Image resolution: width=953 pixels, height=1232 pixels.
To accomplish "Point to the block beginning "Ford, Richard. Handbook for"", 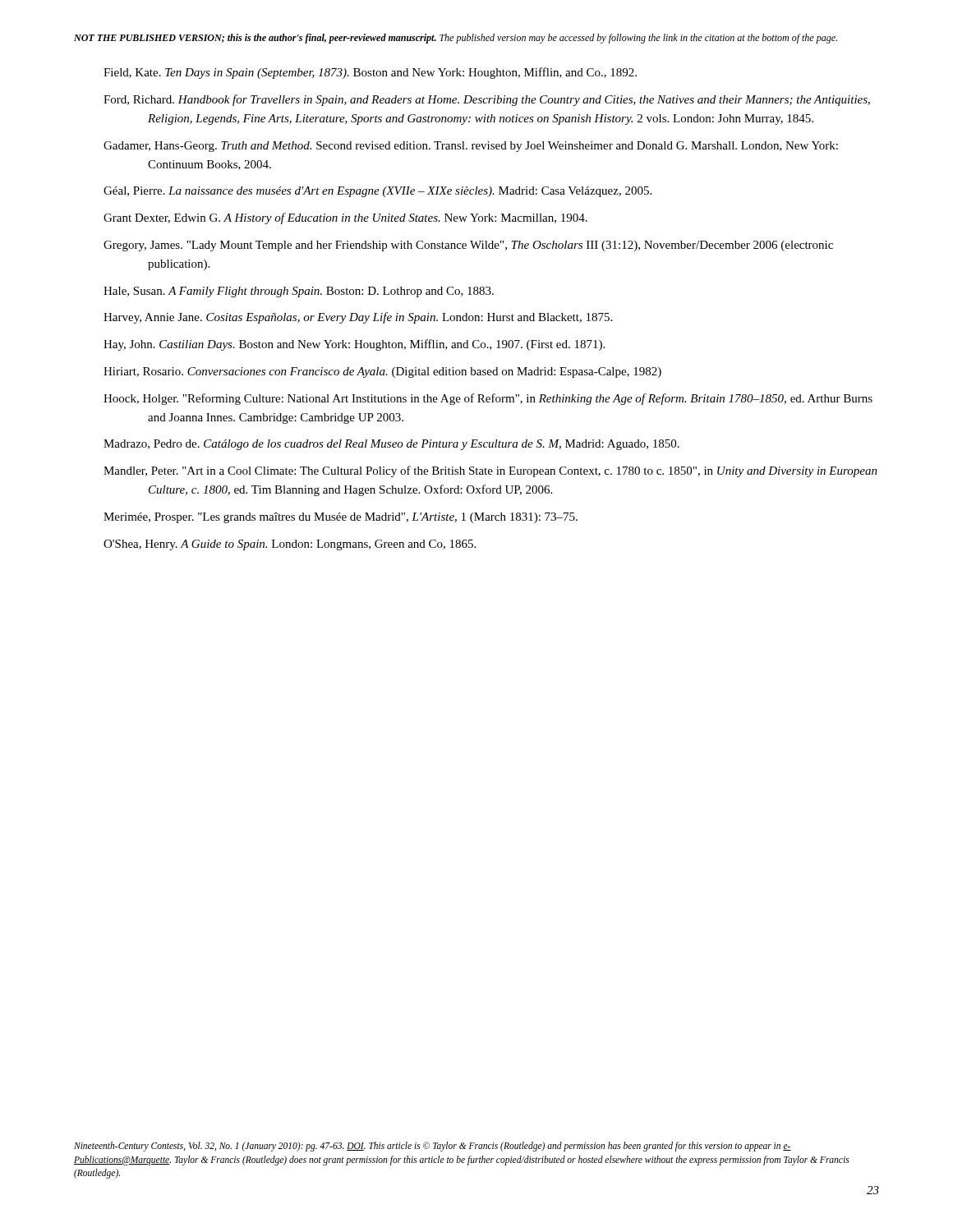I will [x=487, y=109].
